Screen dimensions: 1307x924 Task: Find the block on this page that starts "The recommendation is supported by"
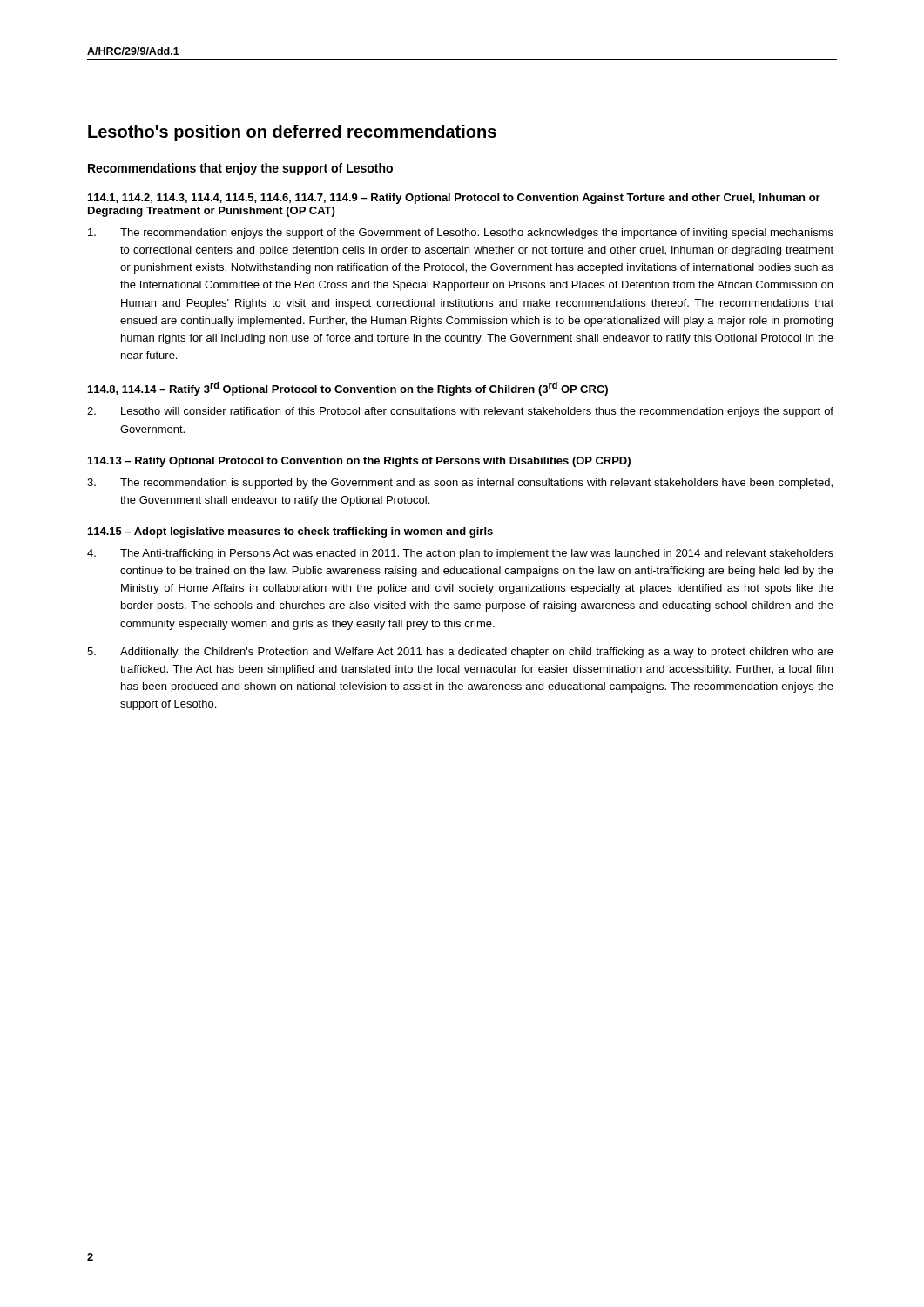point(460,491)
